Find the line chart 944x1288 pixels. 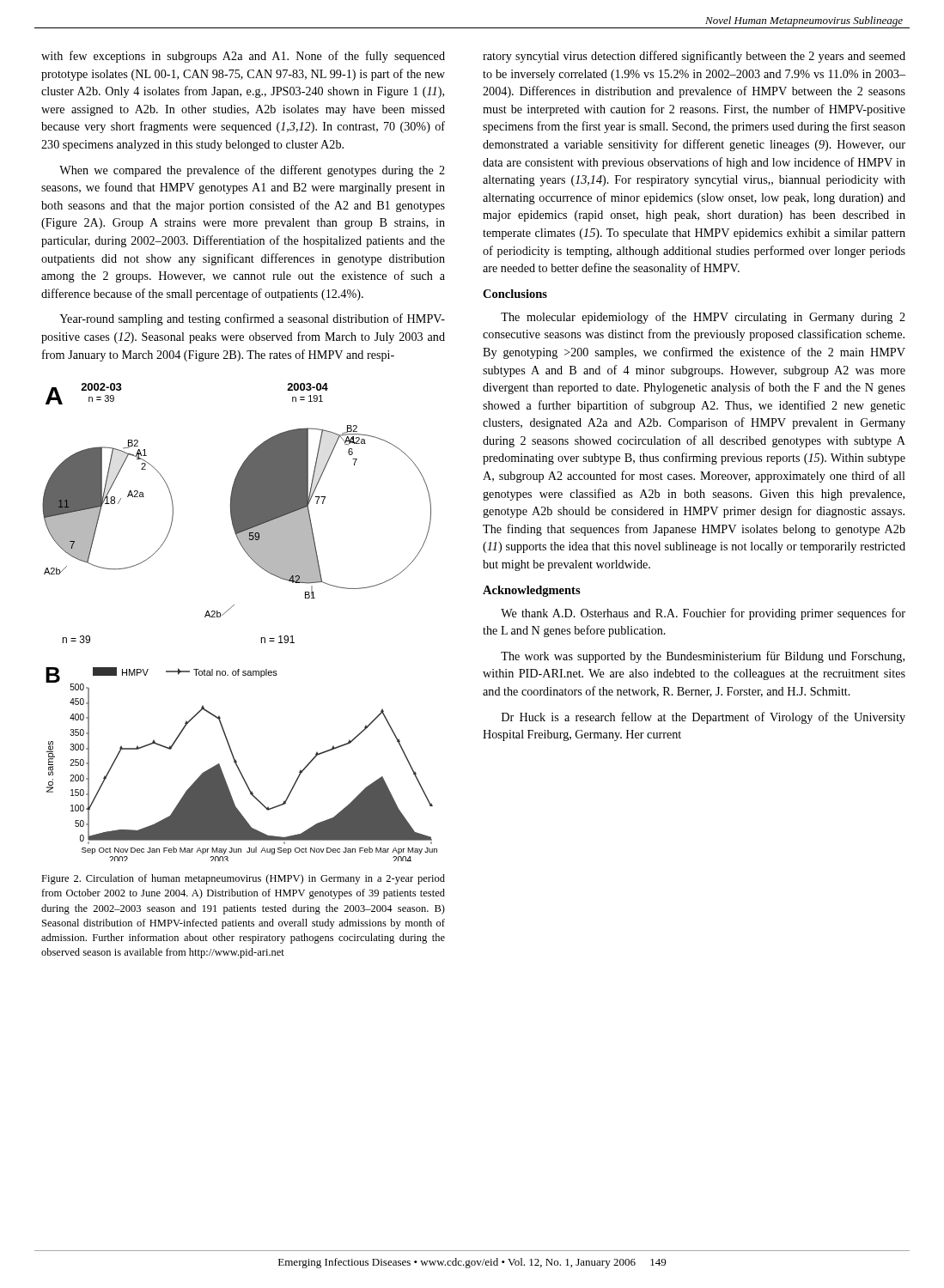click(243, 764)
